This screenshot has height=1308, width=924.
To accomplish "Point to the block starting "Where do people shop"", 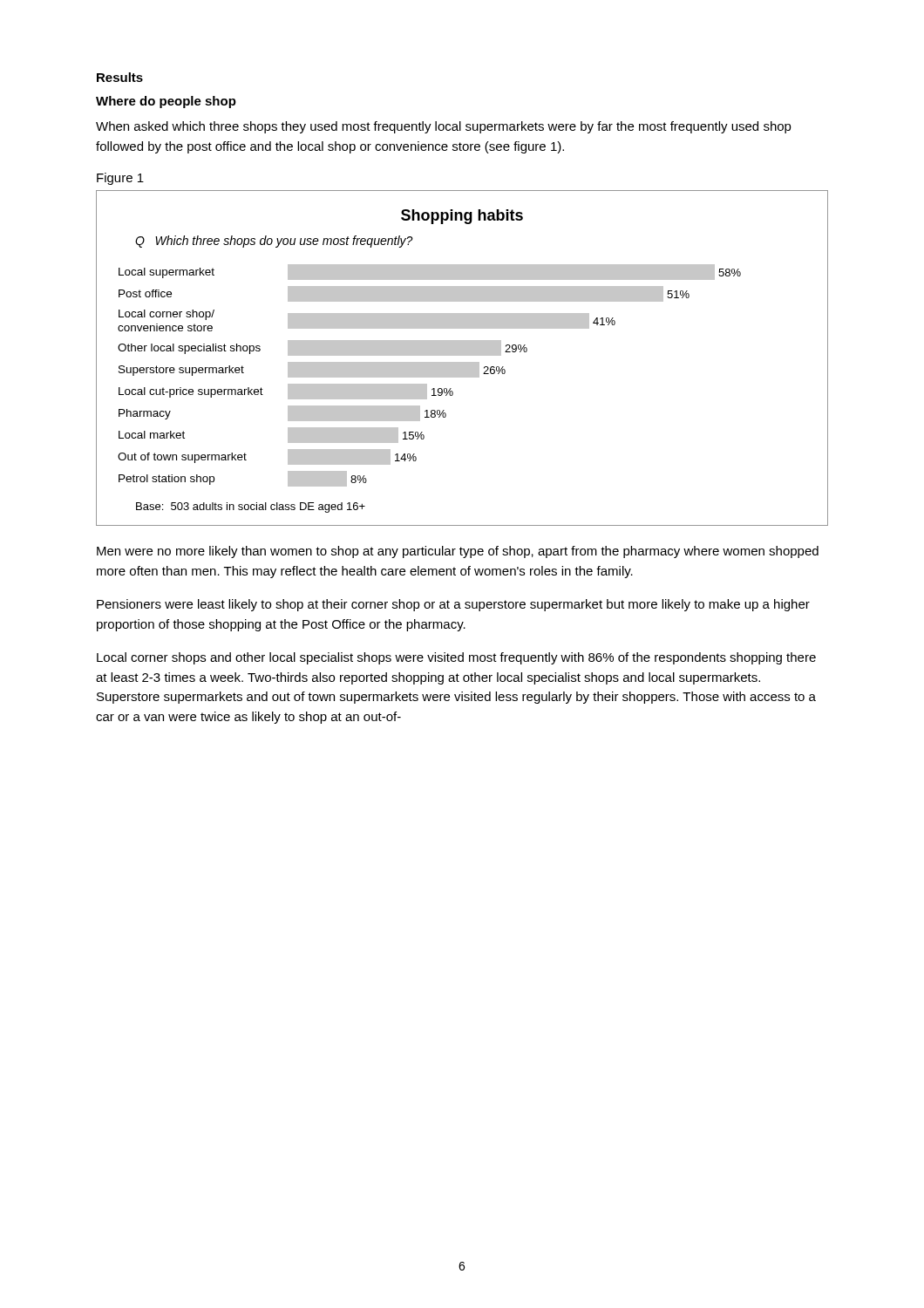I will (166, 101).
